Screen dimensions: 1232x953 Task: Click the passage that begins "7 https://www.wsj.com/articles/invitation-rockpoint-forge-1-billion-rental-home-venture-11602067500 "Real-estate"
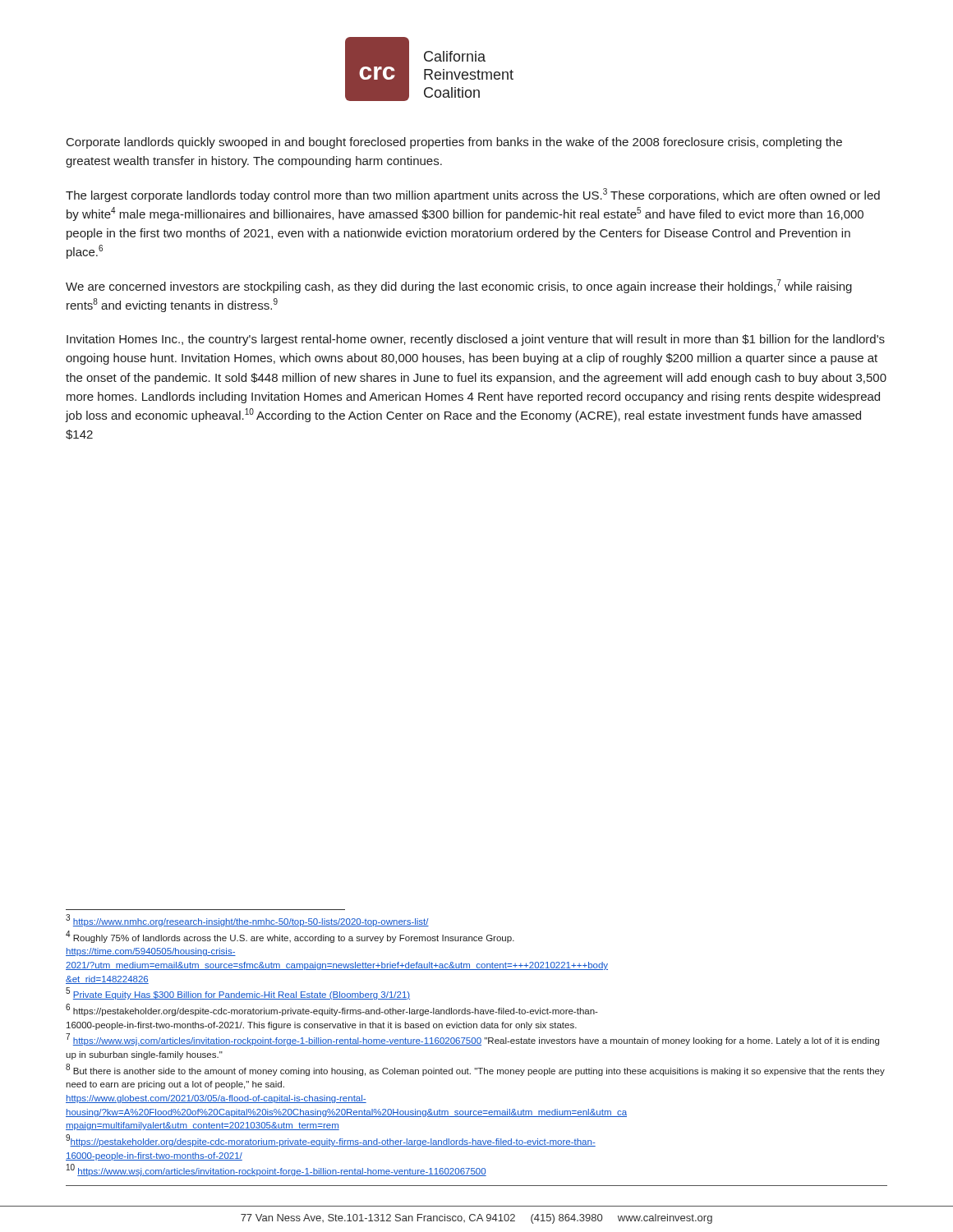(x=473, y=1047)
